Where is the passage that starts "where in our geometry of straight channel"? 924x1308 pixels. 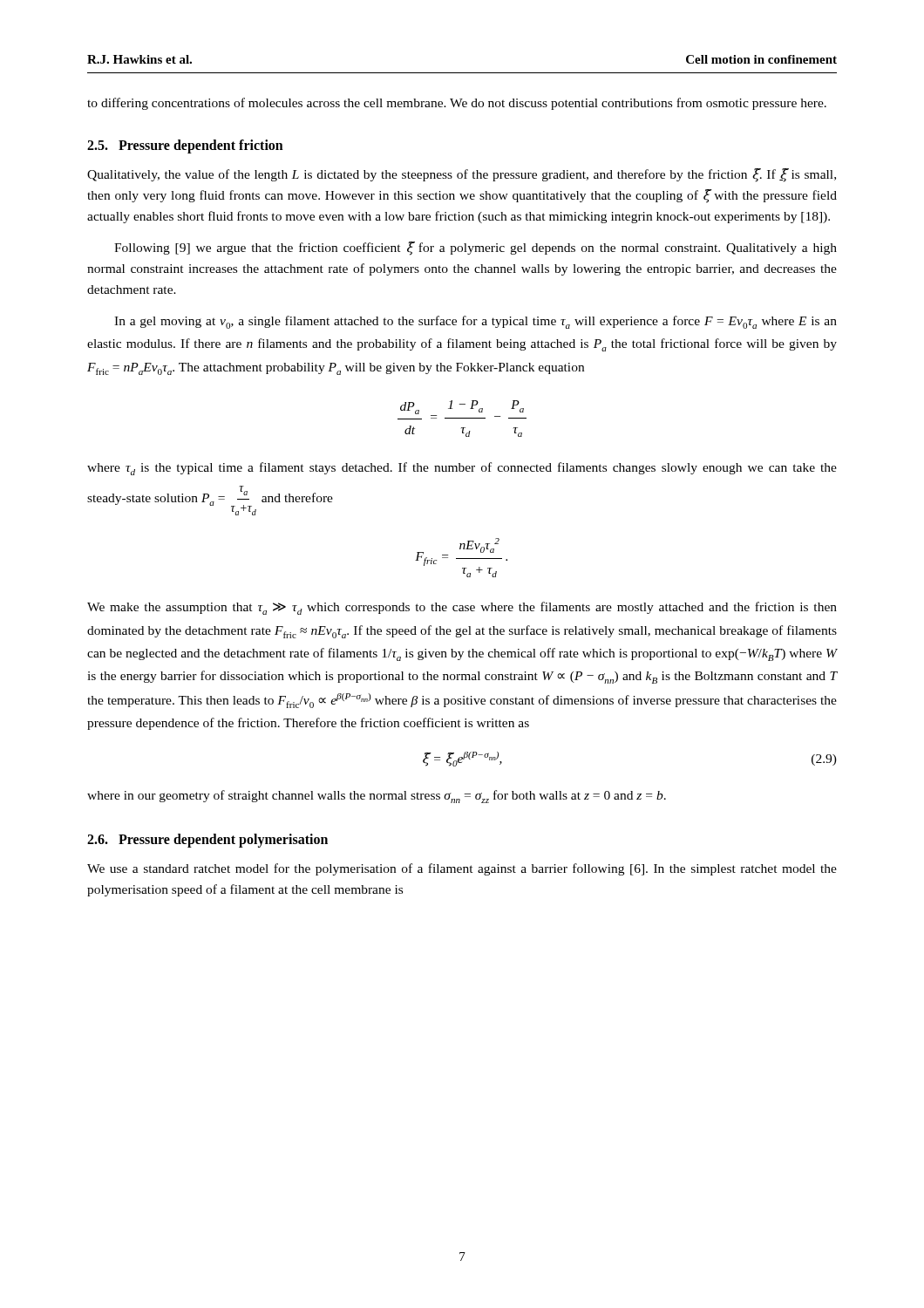[x=462, y=796]
